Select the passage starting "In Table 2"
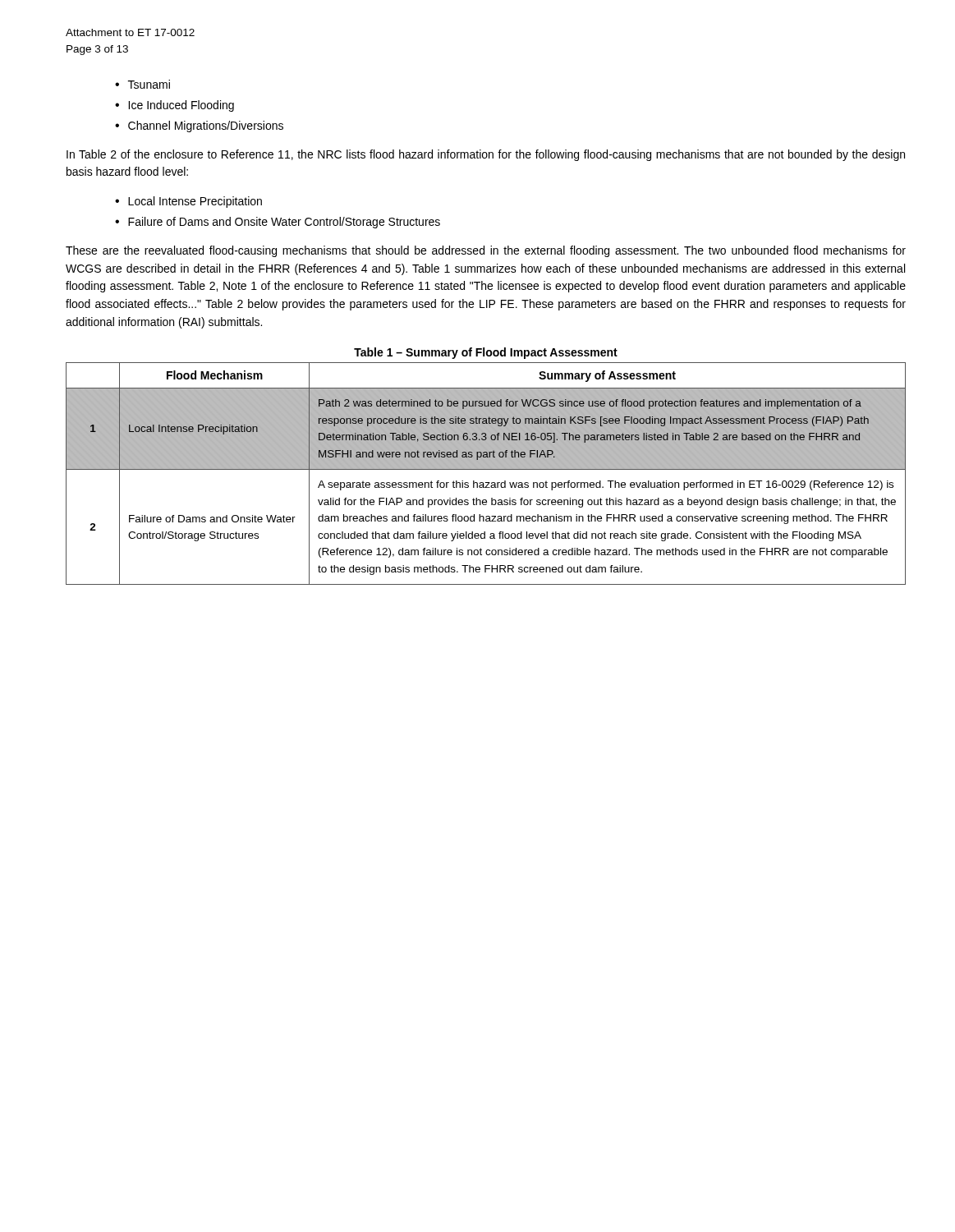Screen dimensions: 1232x955 (486, 163)
